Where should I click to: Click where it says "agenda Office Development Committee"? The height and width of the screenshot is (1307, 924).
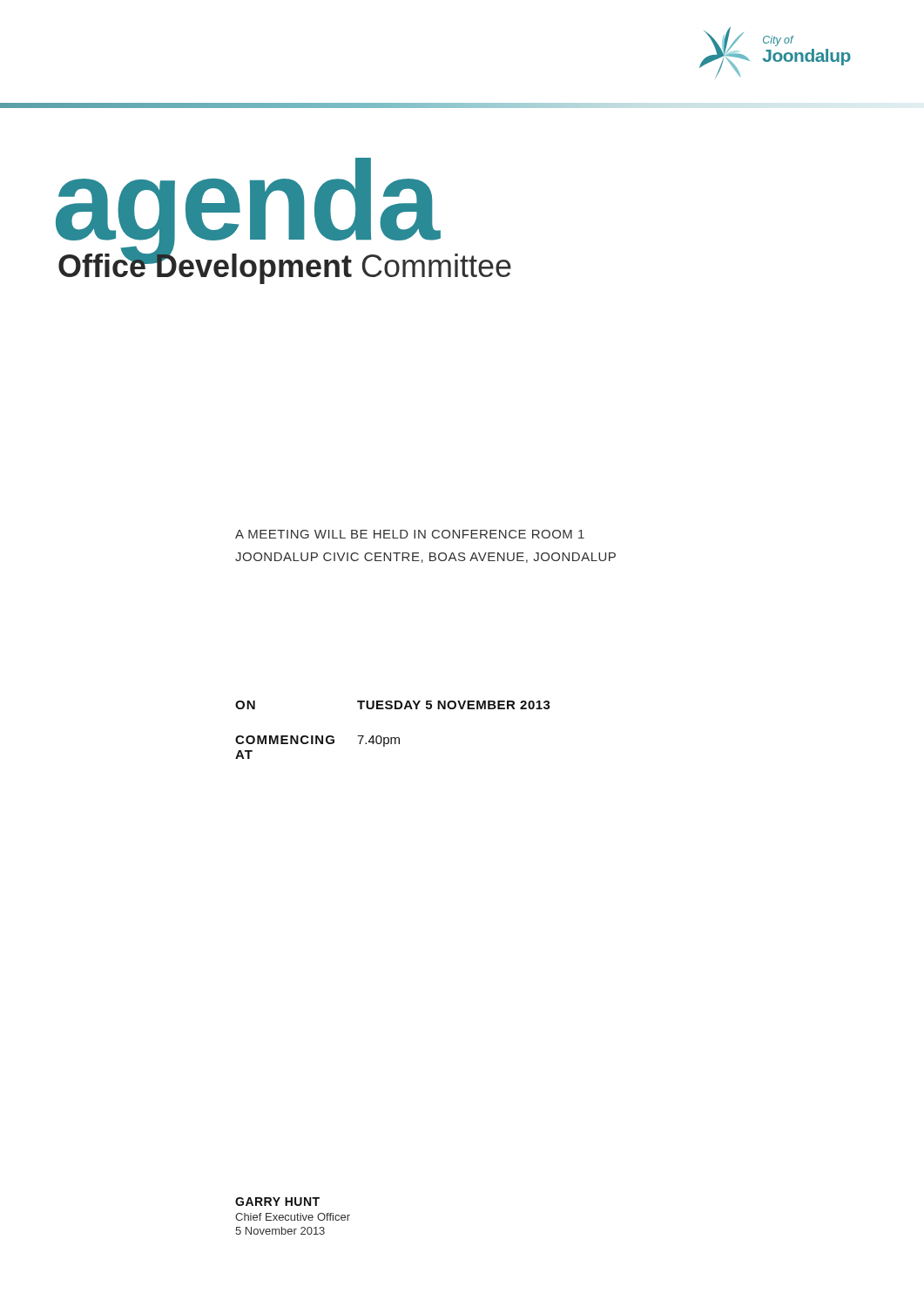(462, 214)
